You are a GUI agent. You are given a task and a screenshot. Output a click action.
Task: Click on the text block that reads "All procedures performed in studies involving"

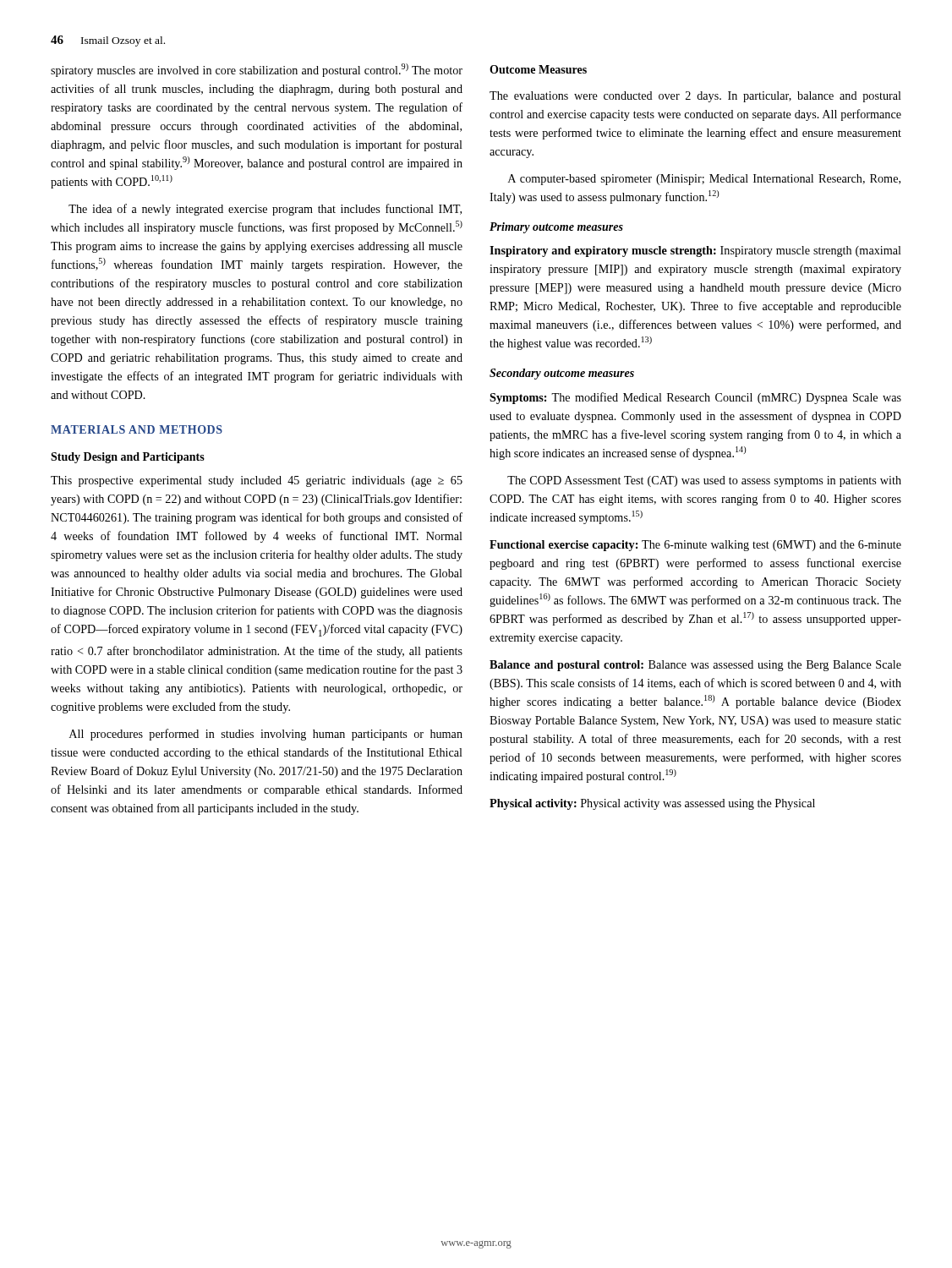tap(257, 771)
